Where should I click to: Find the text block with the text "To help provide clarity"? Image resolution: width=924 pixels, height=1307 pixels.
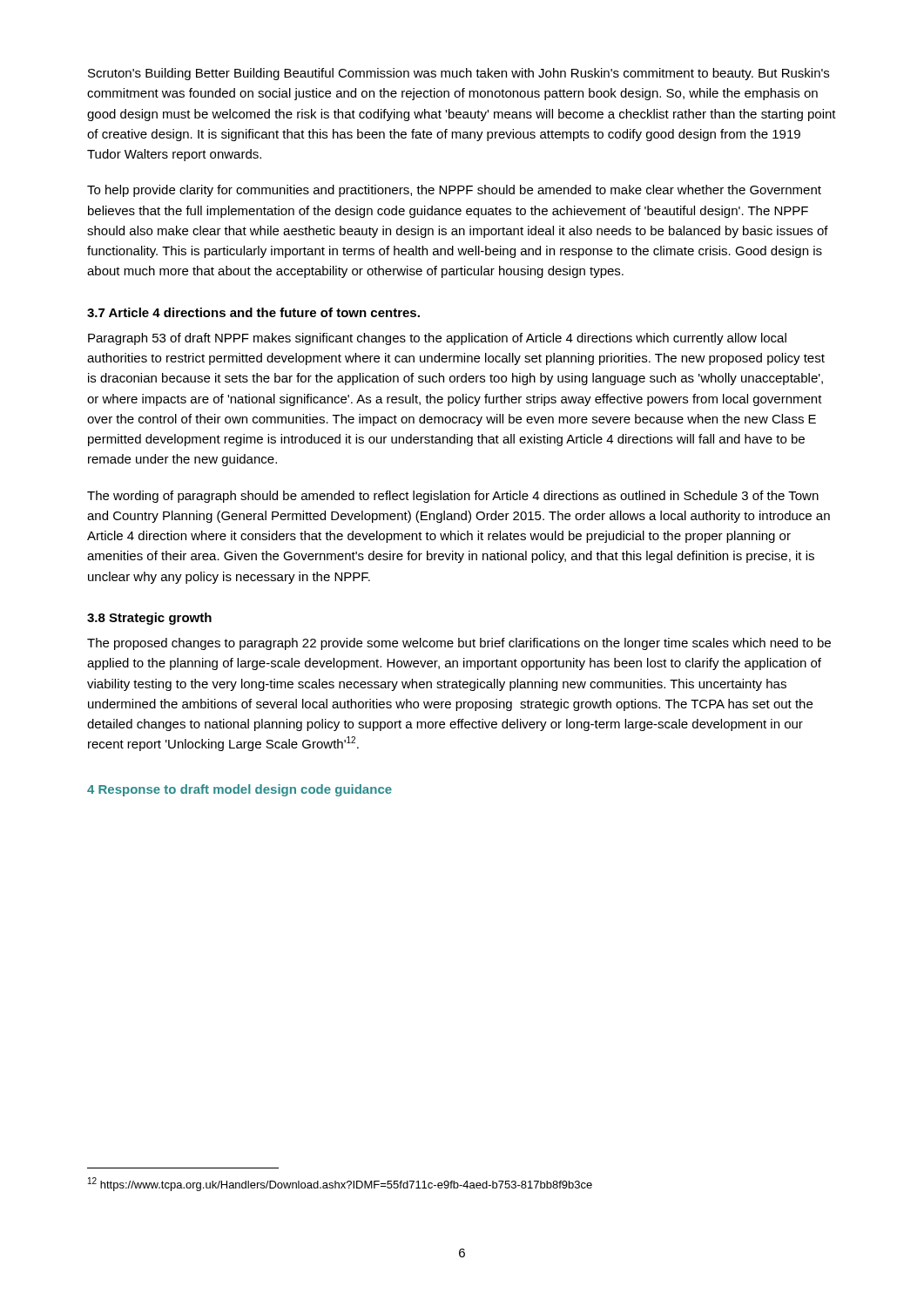(x=457, y=230)
